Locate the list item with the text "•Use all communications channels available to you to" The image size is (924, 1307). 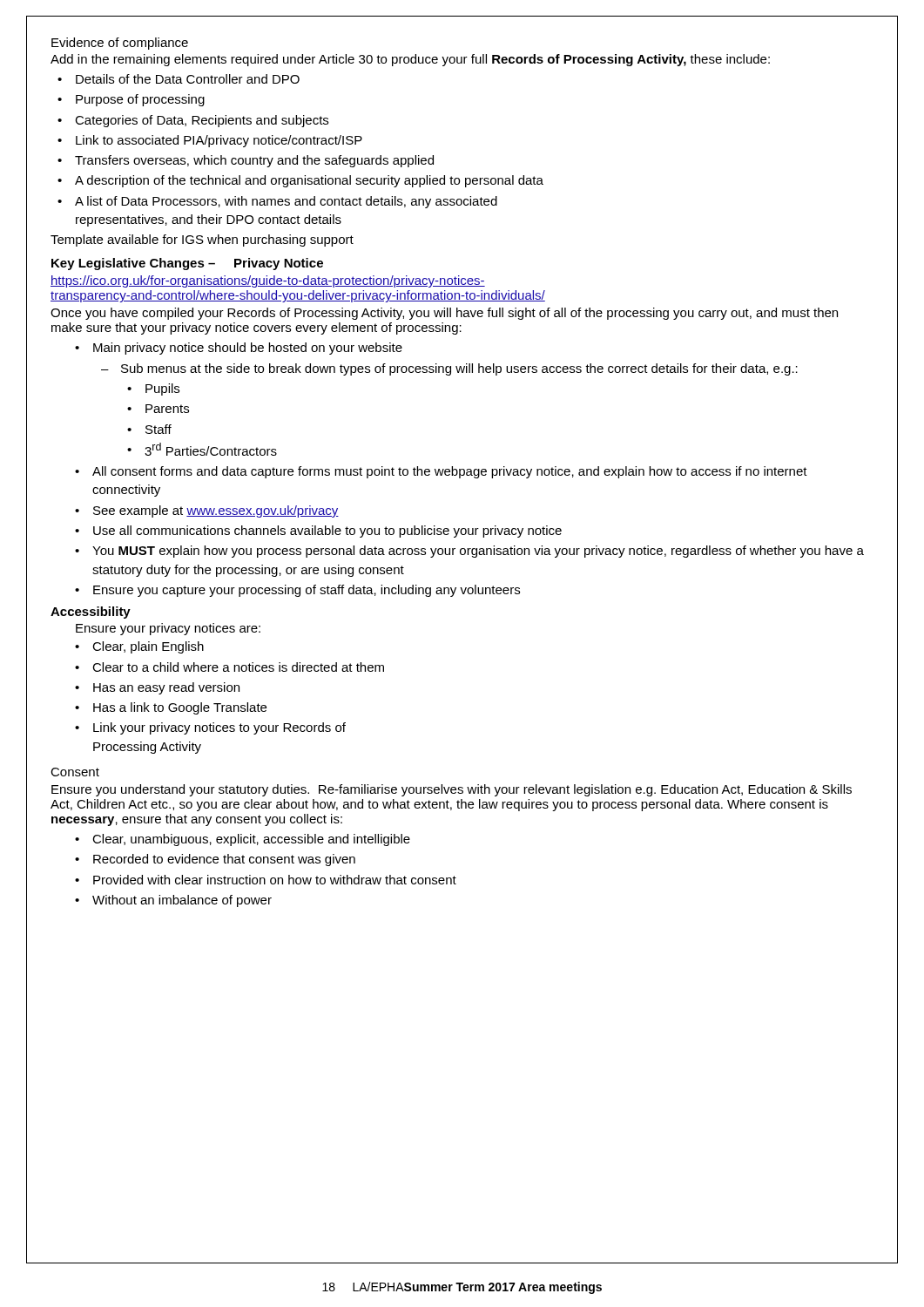coord(474,530)
